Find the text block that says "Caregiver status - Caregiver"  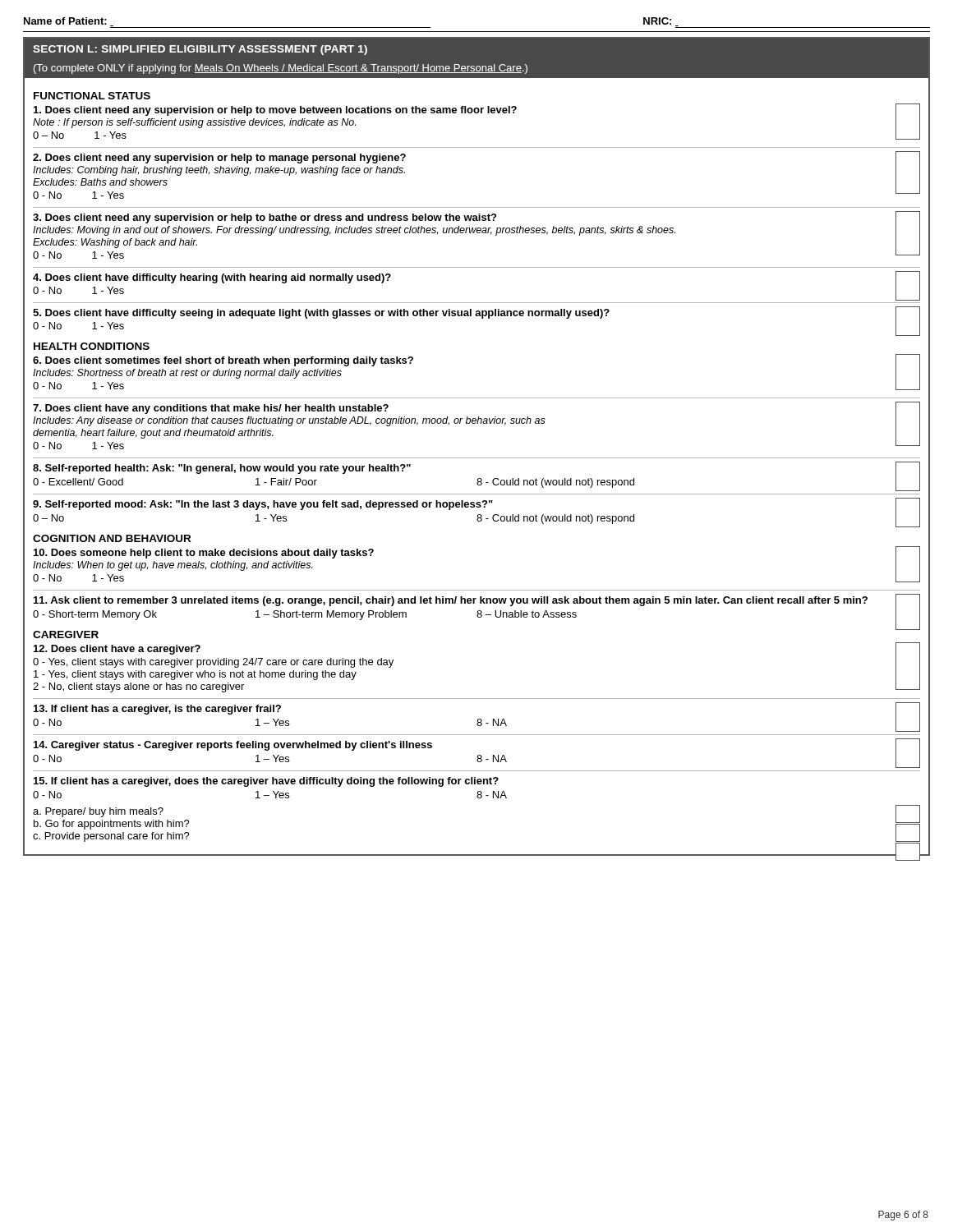pos(476,752)
